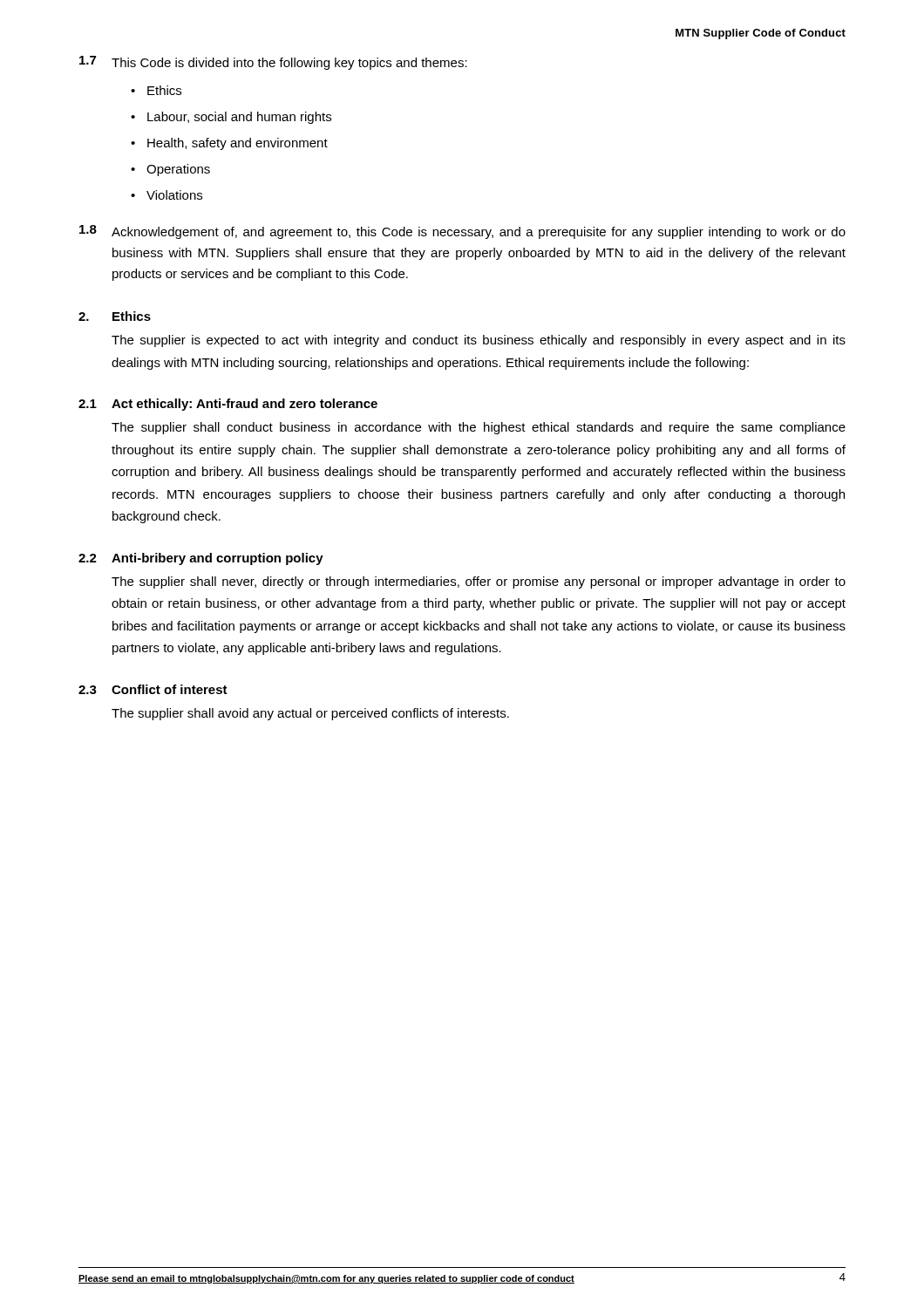The width and height of the screenshot is (924, 1308).
Task: Locate the text block with the text "The supplier is expected to act with integrity"
Action: 479,351
